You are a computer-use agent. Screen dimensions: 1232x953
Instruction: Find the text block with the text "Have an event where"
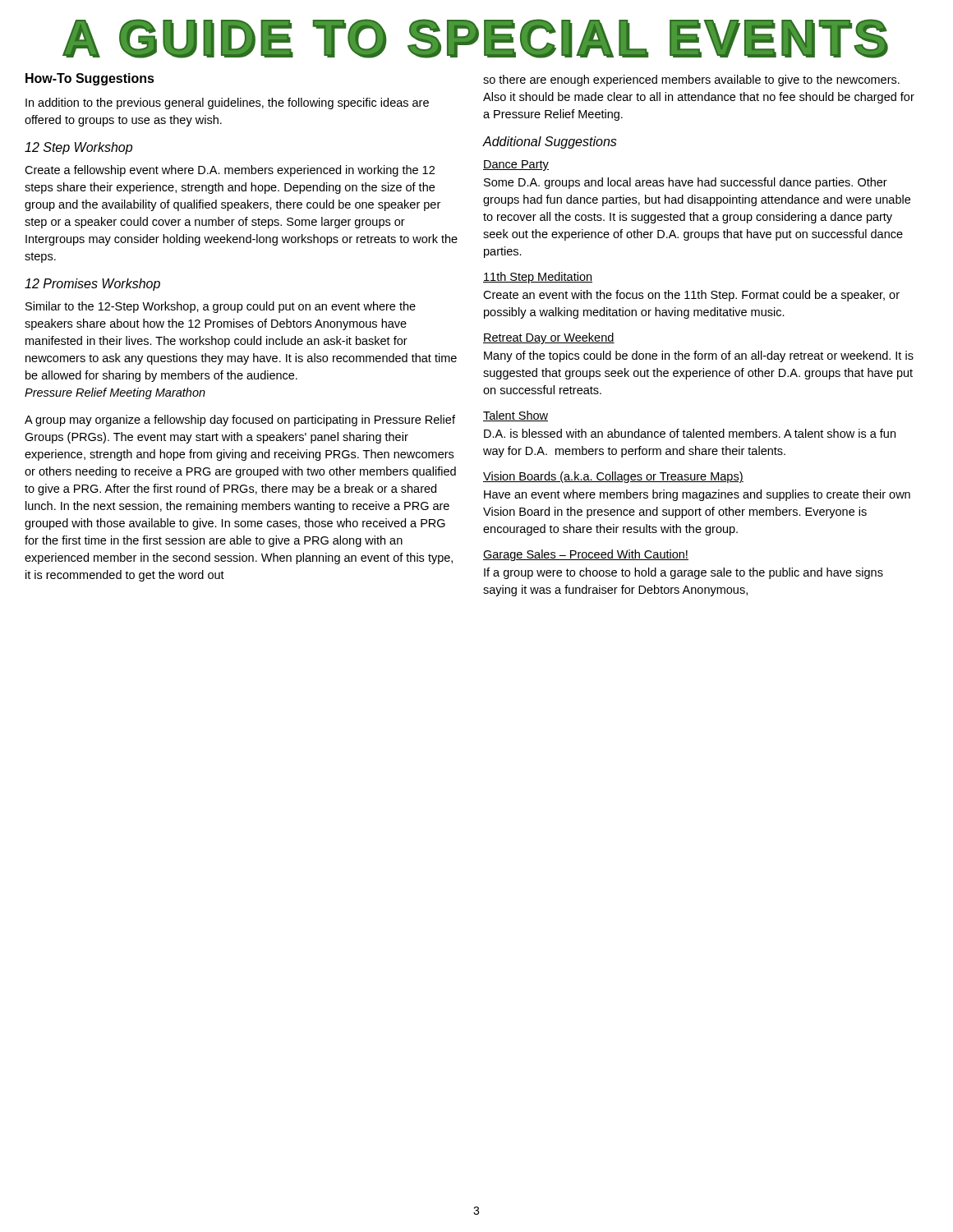coord(697,512)
